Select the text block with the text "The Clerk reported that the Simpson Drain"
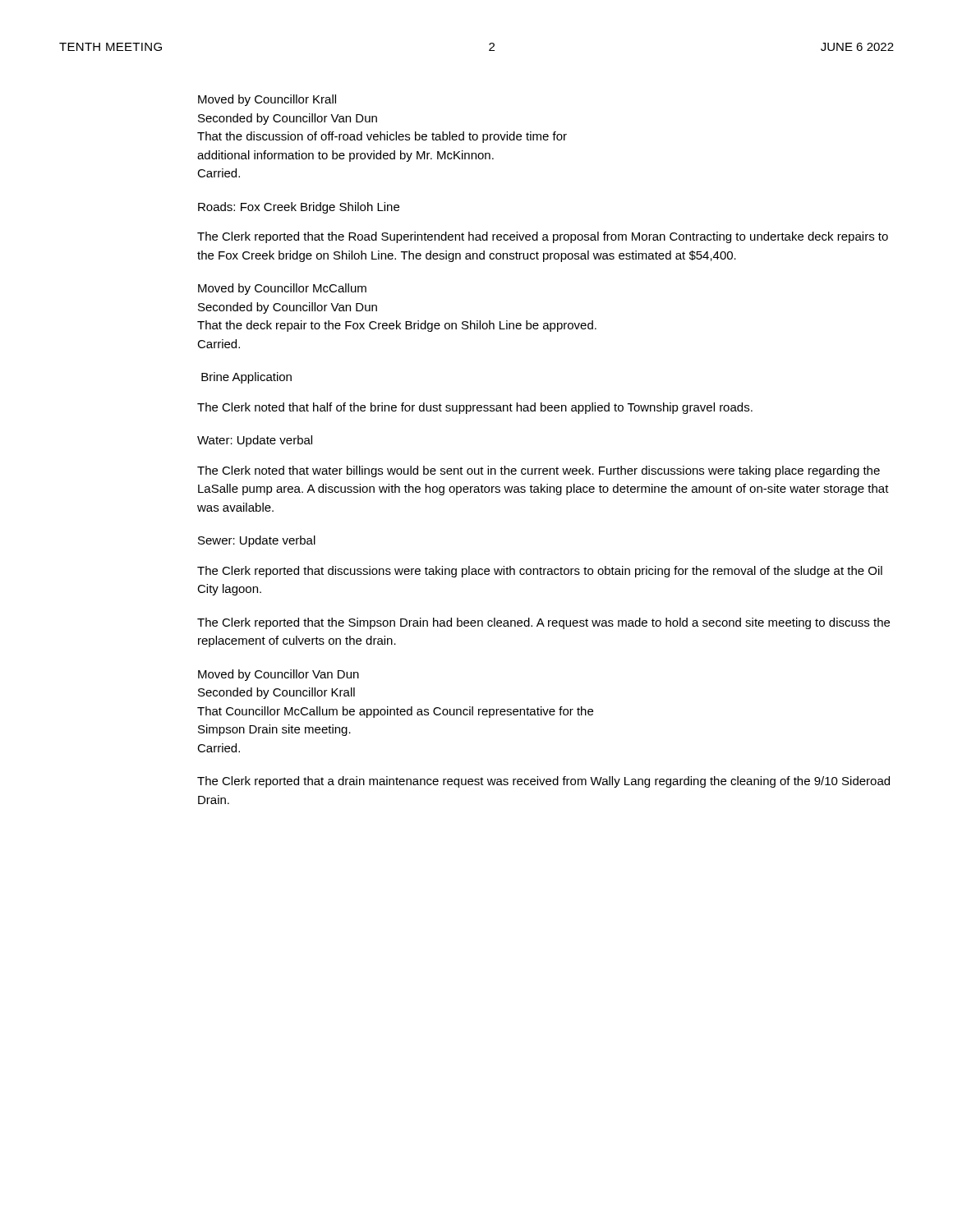The image size is (953, 1232). (x=544, y=631)
